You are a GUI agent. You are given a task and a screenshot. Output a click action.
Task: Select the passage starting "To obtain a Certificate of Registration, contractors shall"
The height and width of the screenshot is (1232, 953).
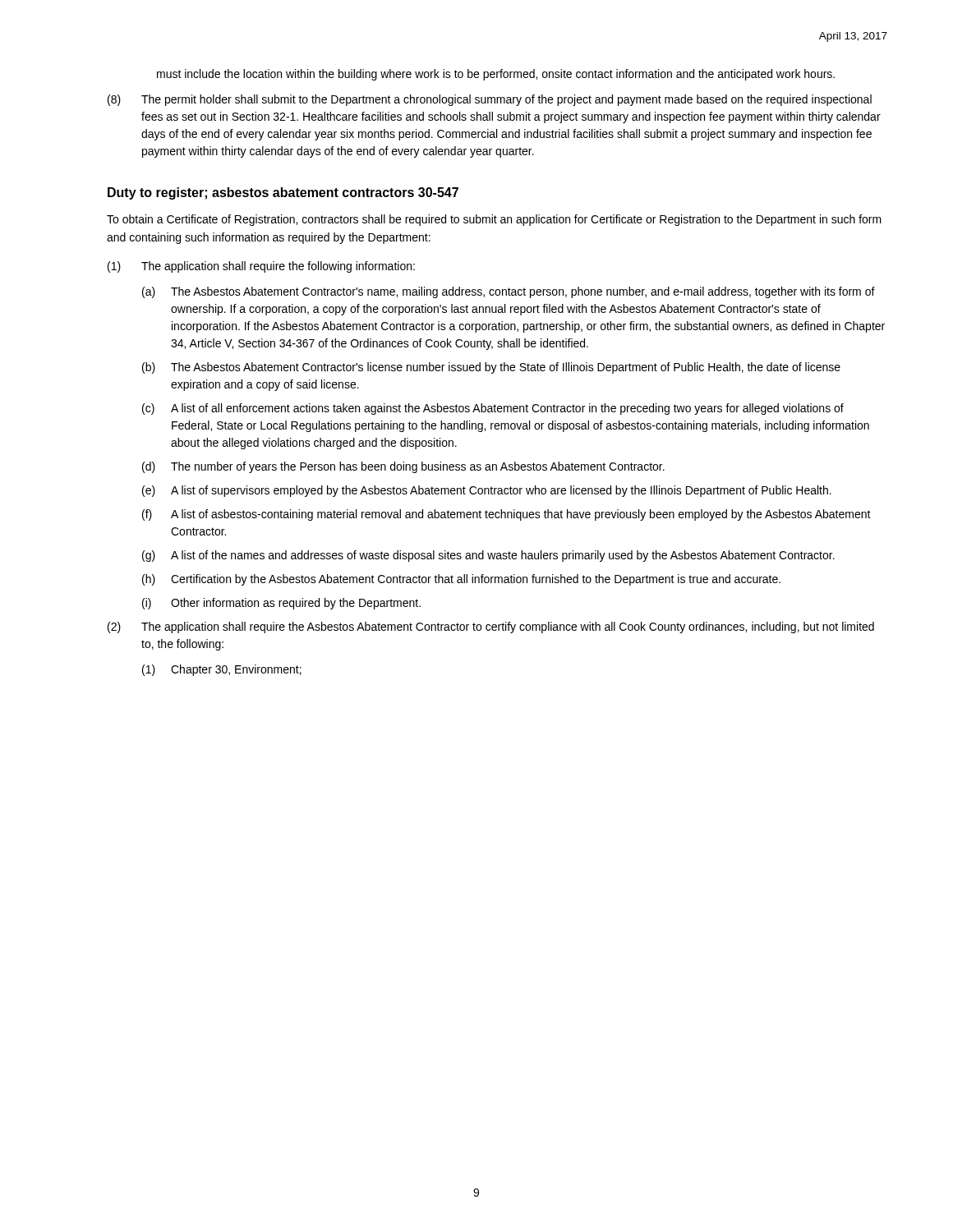click(x=494, y=228)
